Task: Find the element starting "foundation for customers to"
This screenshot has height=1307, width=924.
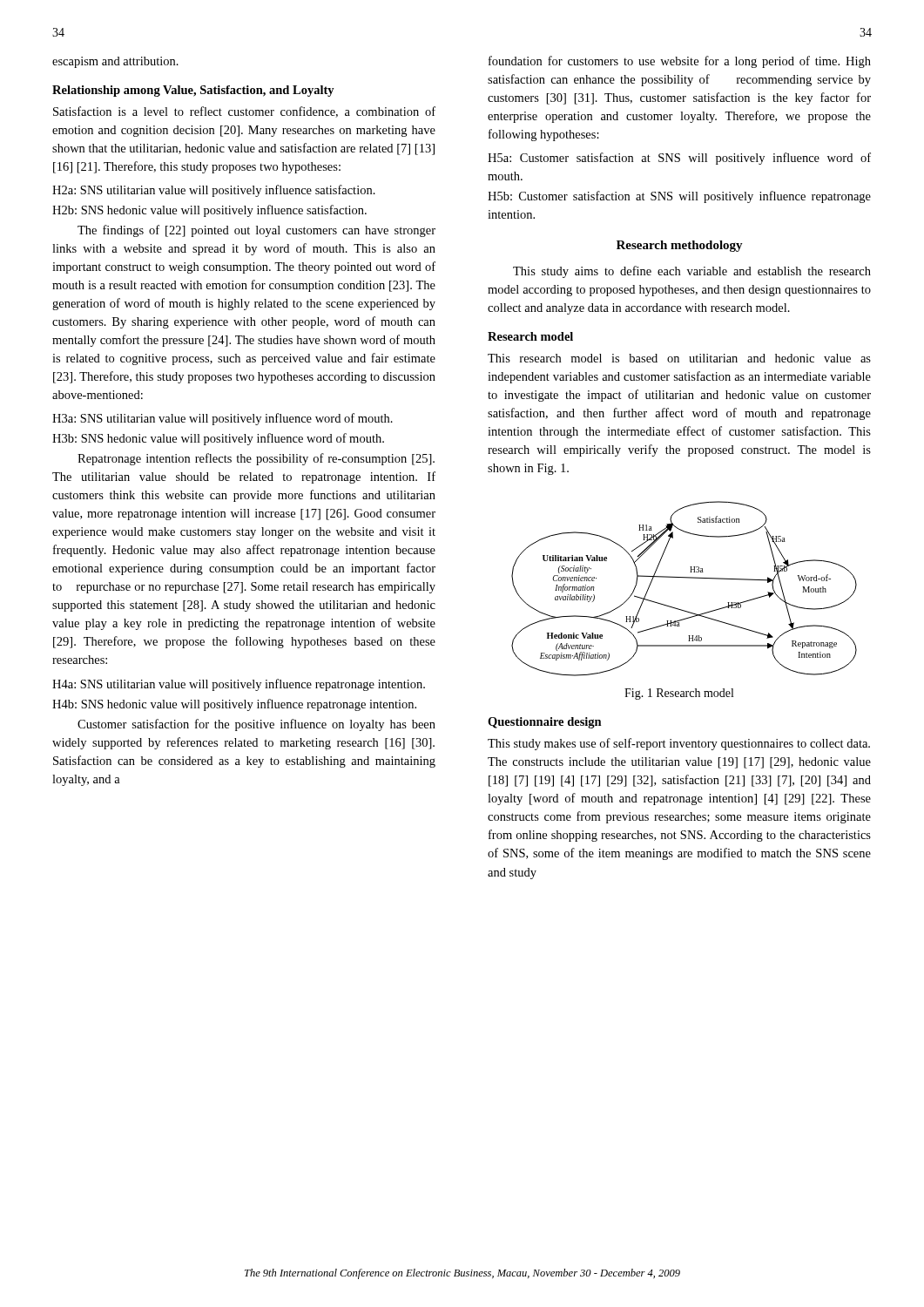Action: coord(679,98)
